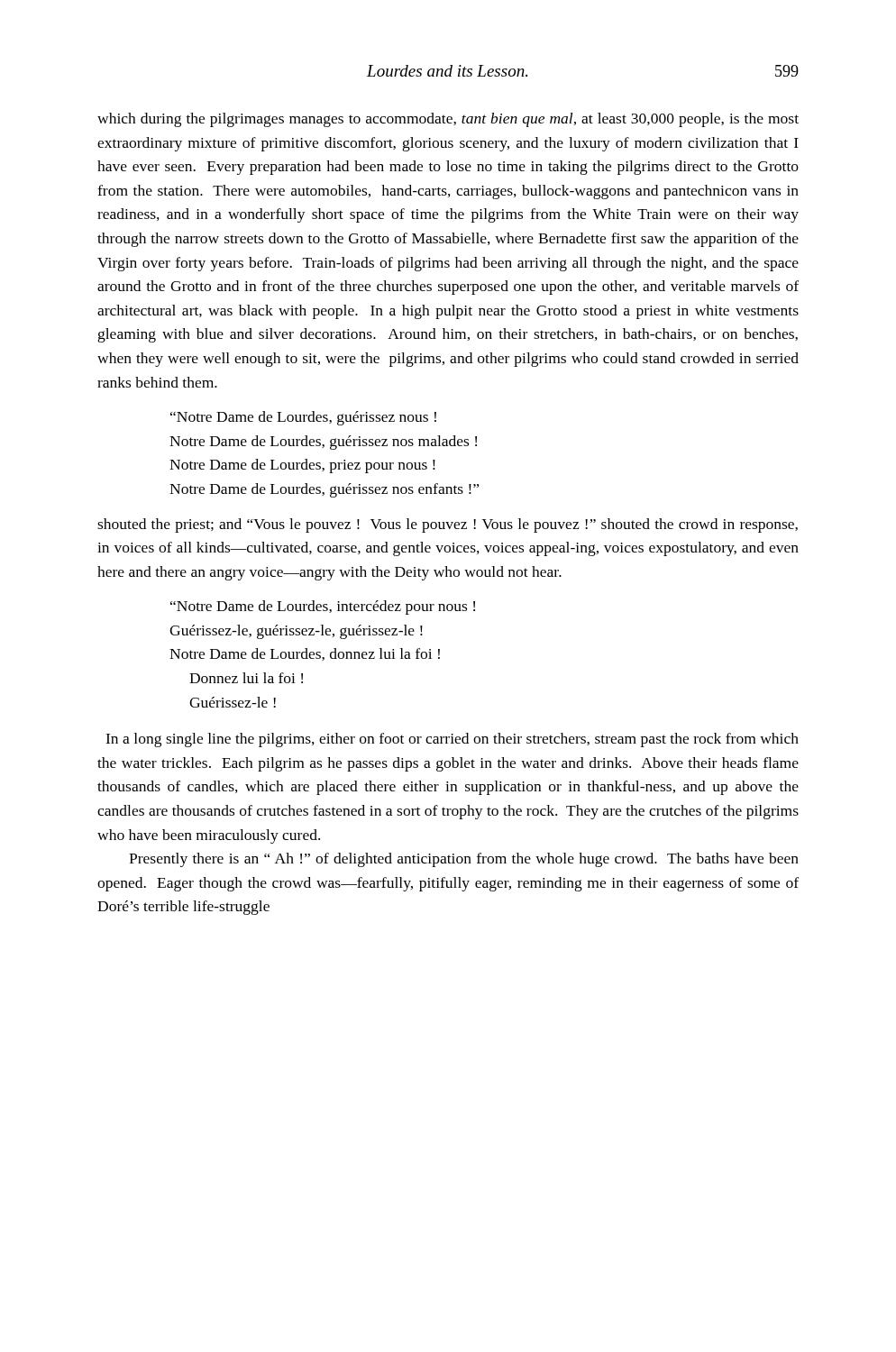
Task: Where is the passage that starts "“Notre Dame de Lourdes, guérissez nous ! Notre"?
Action: coord(325,452)
